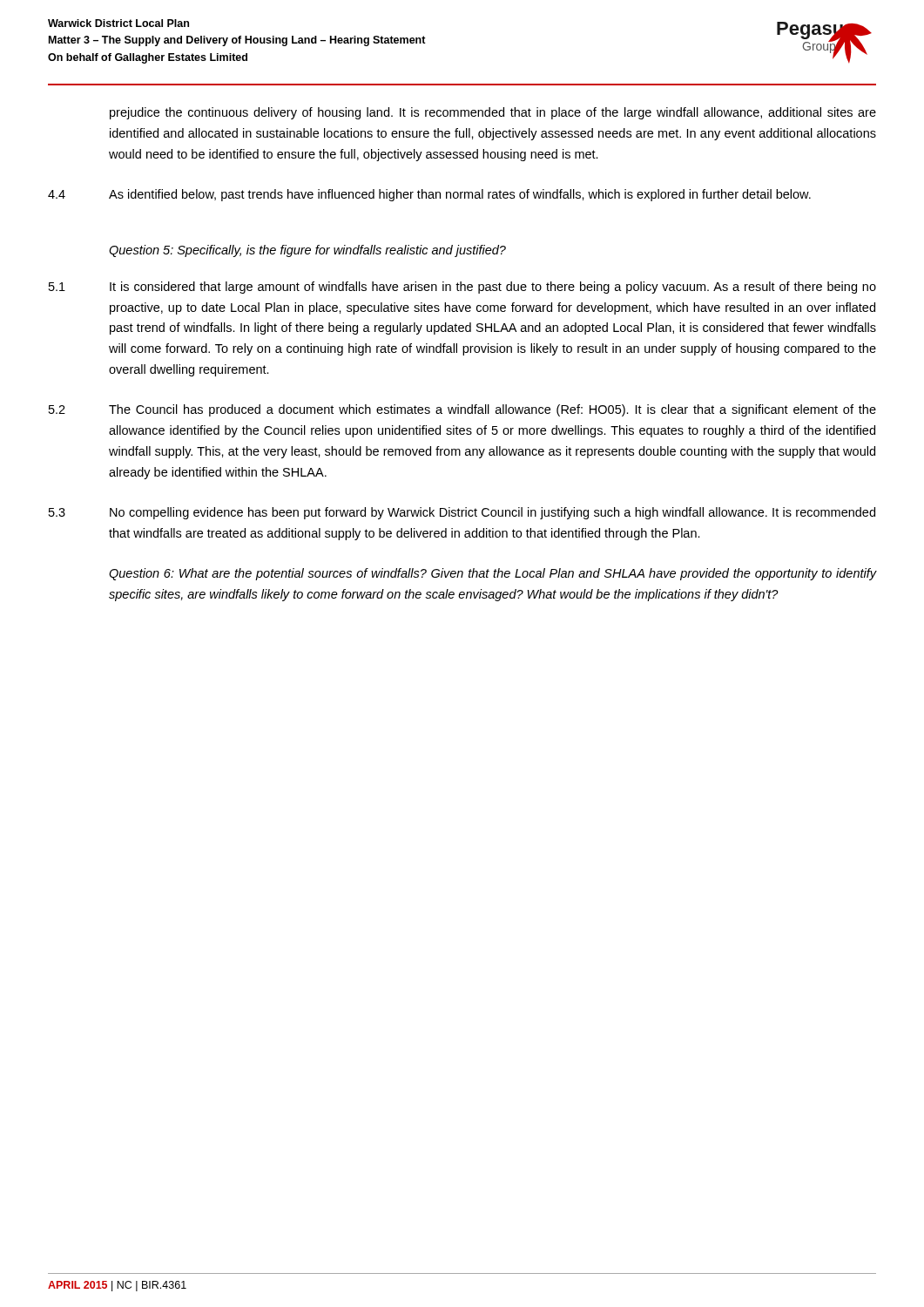Viewport: 924px width, 1307px height.
Task: Point to the block beginning "Question 5: Specifically, is the figure for windfalls"
Action: [307, 250]
